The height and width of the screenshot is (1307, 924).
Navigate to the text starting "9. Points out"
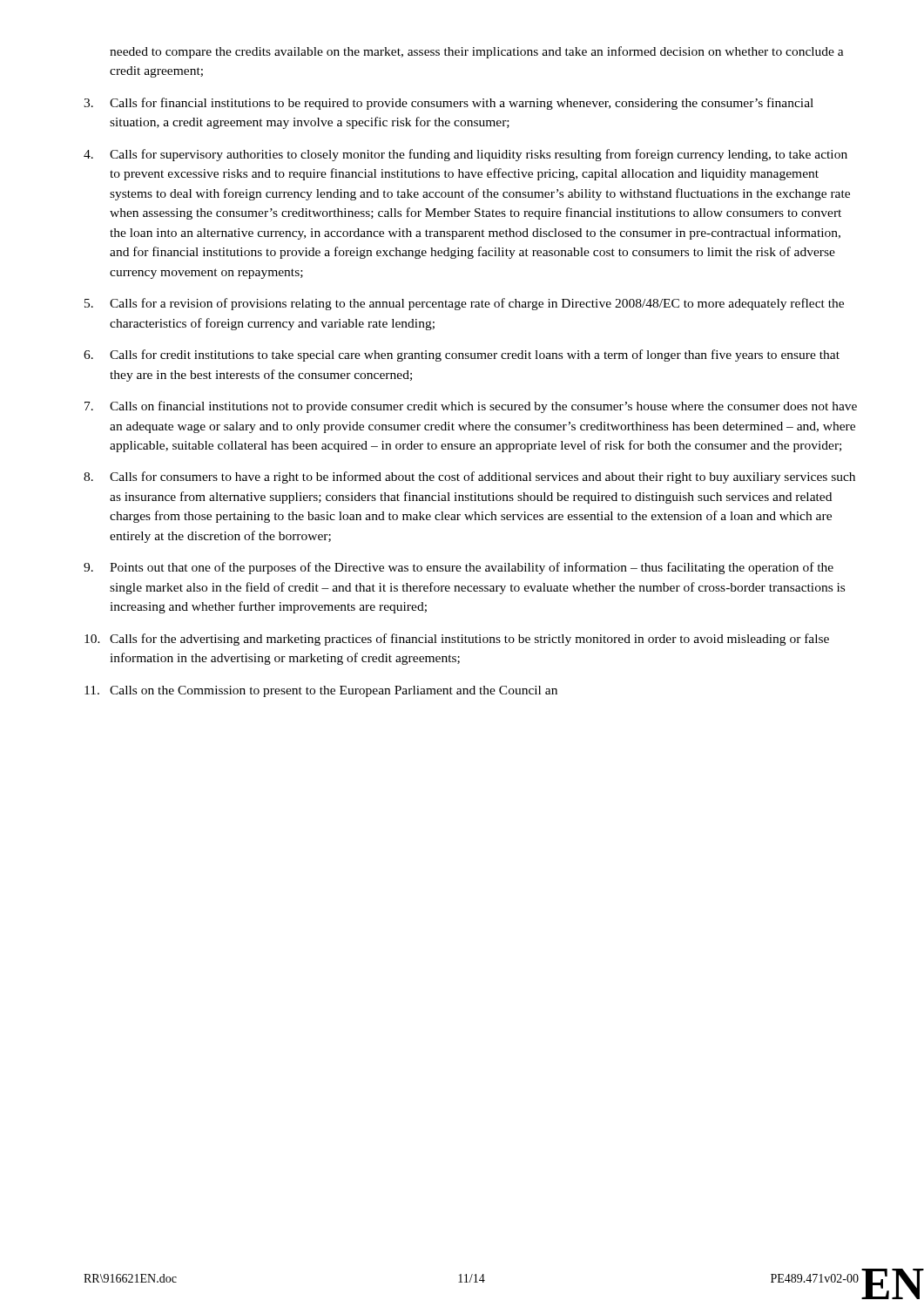coord(471,587)
